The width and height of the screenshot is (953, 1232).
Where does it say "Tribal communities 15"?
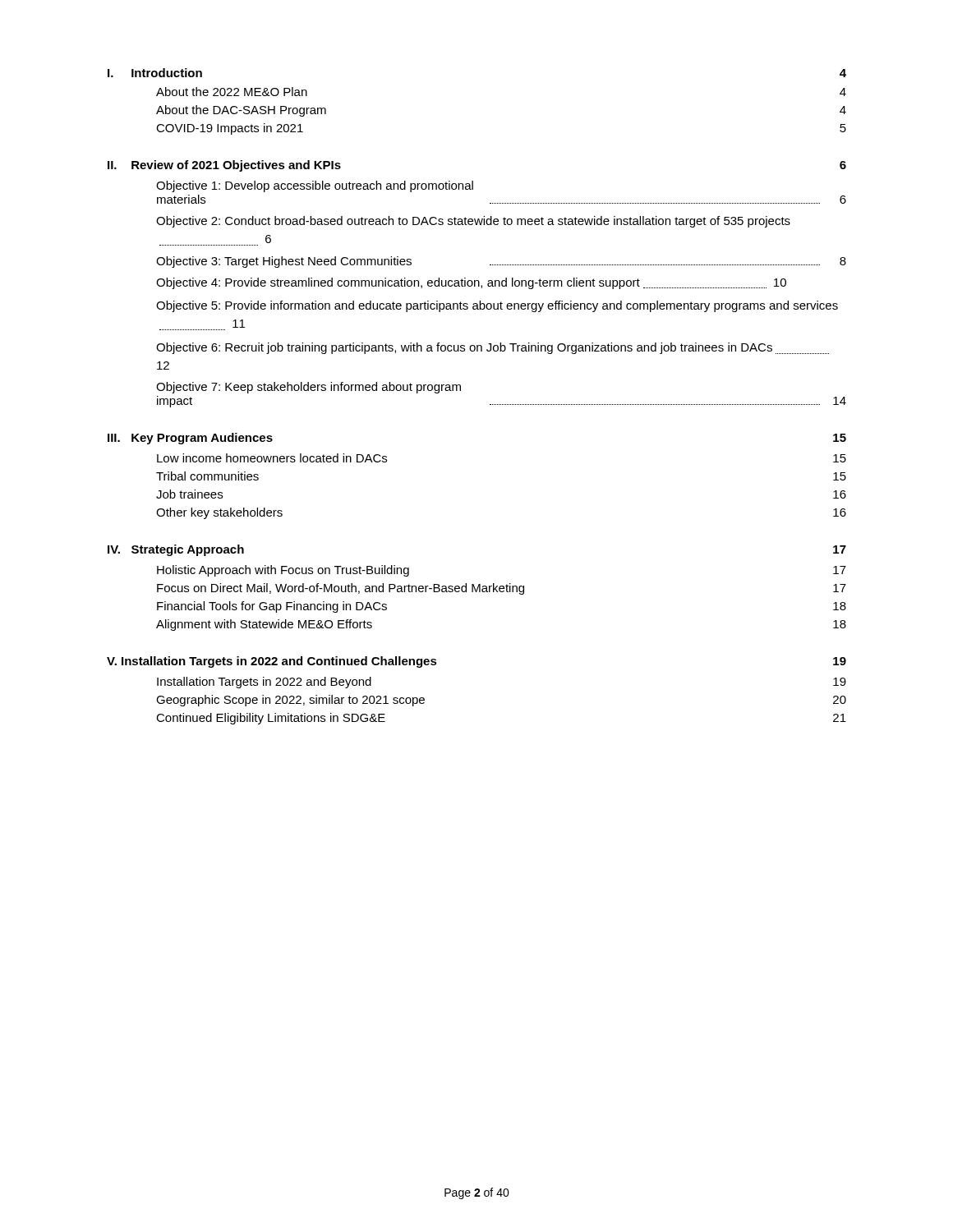[208, 476]
